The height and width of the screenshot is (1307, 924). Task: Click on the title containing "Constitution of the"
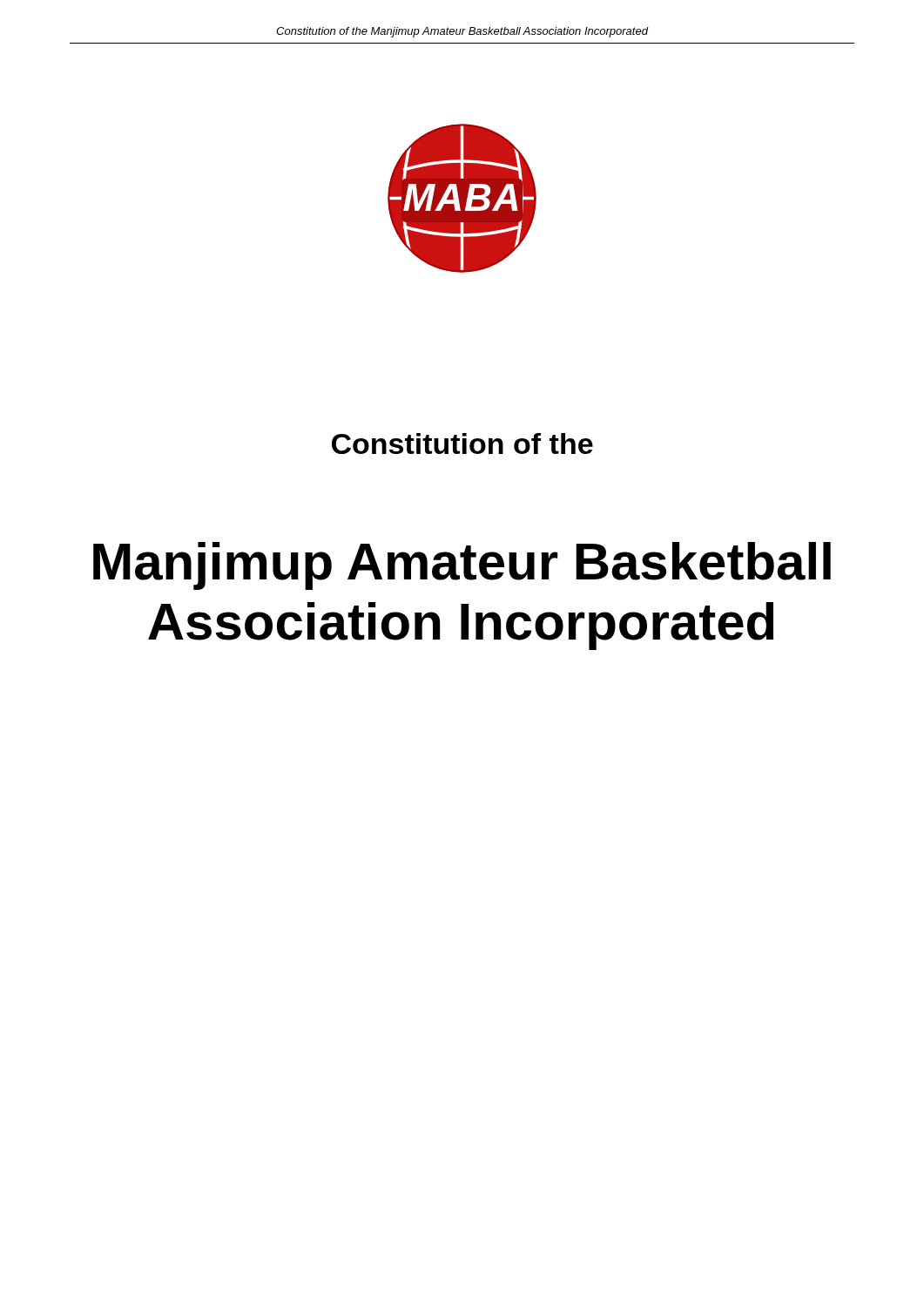coord(462,444)
